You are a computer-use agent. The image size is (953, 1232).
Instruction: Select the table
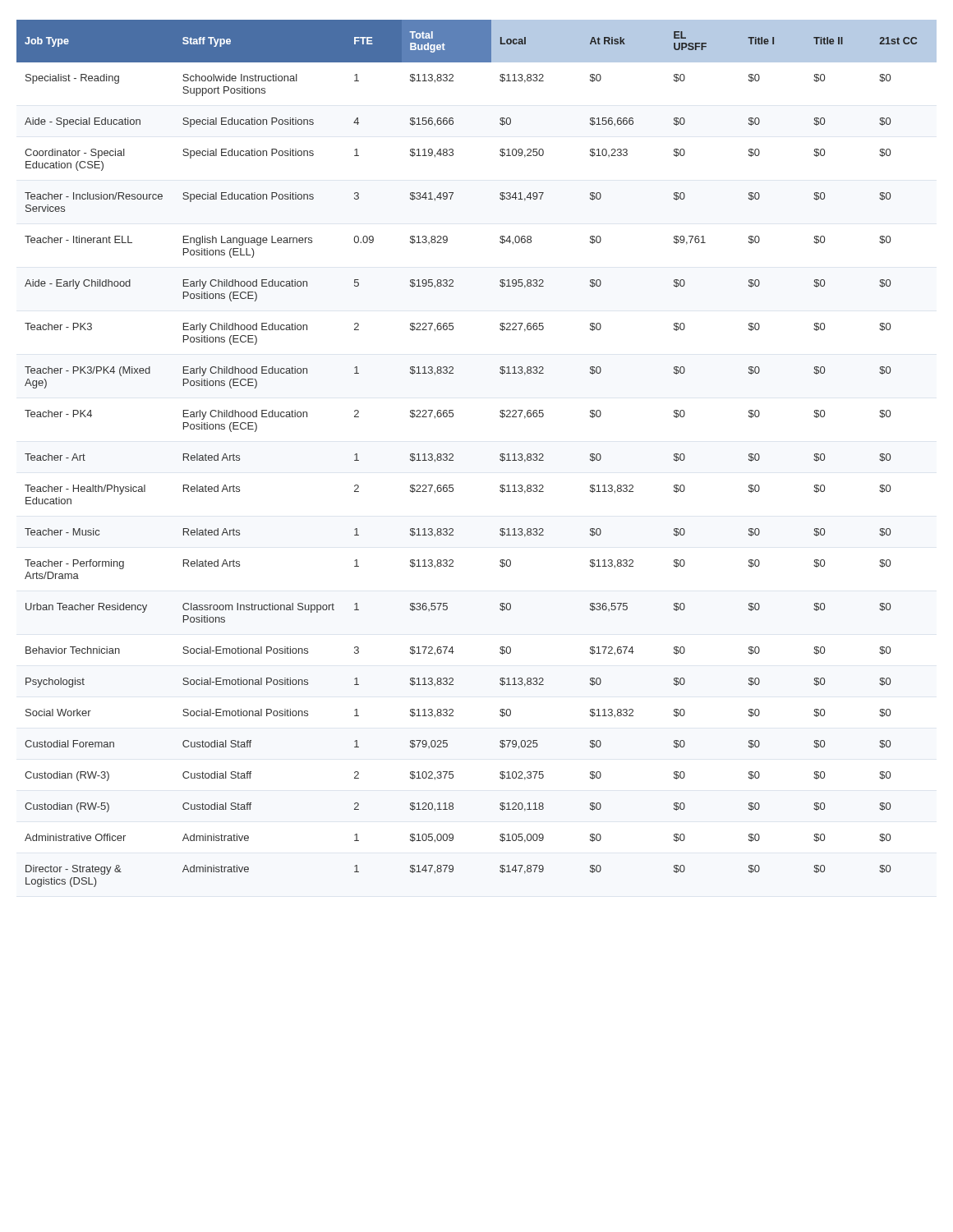tap(476, 458)
